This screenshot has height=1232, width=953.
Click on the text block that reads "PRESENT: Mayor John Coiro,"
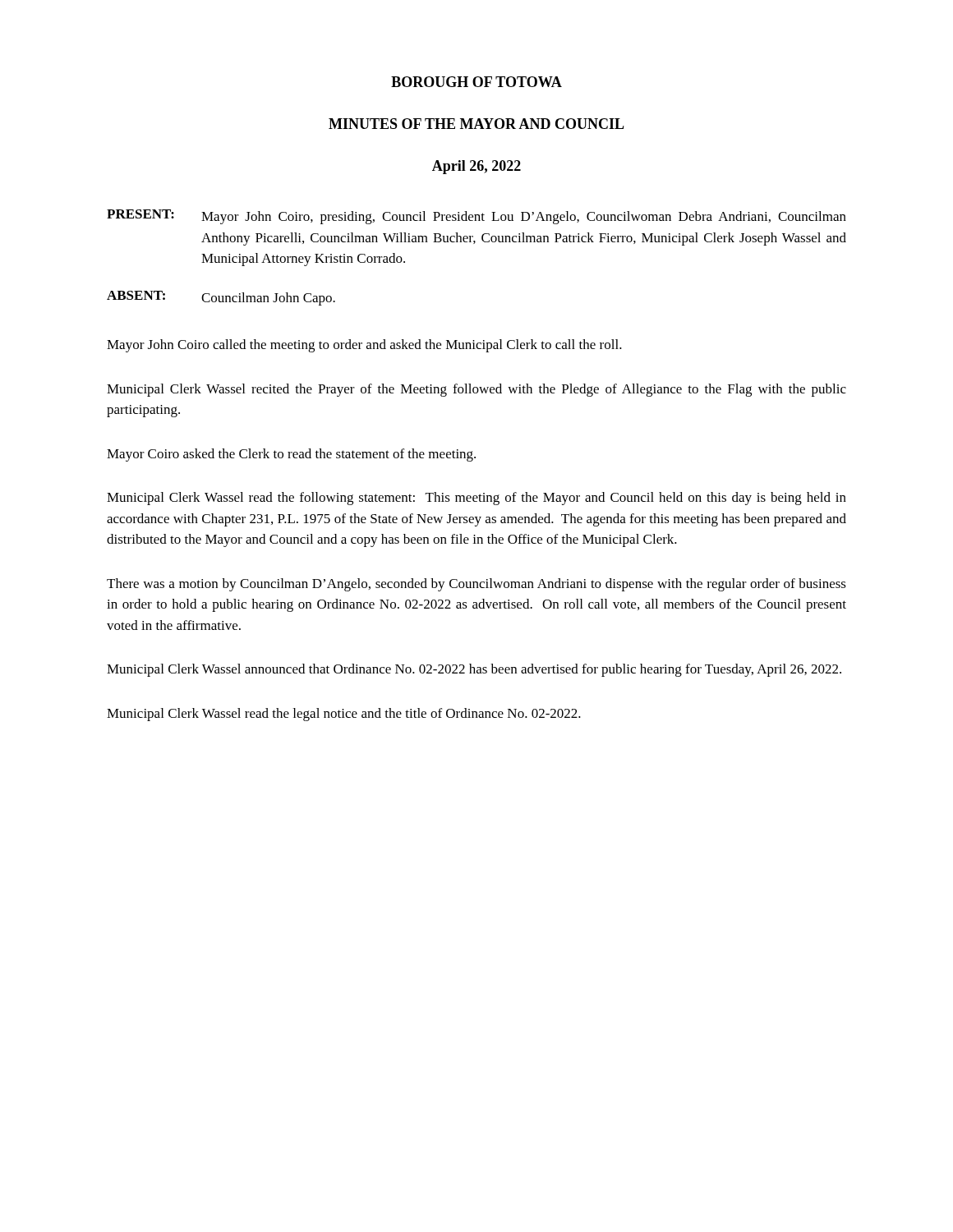[x=476, y=238]
